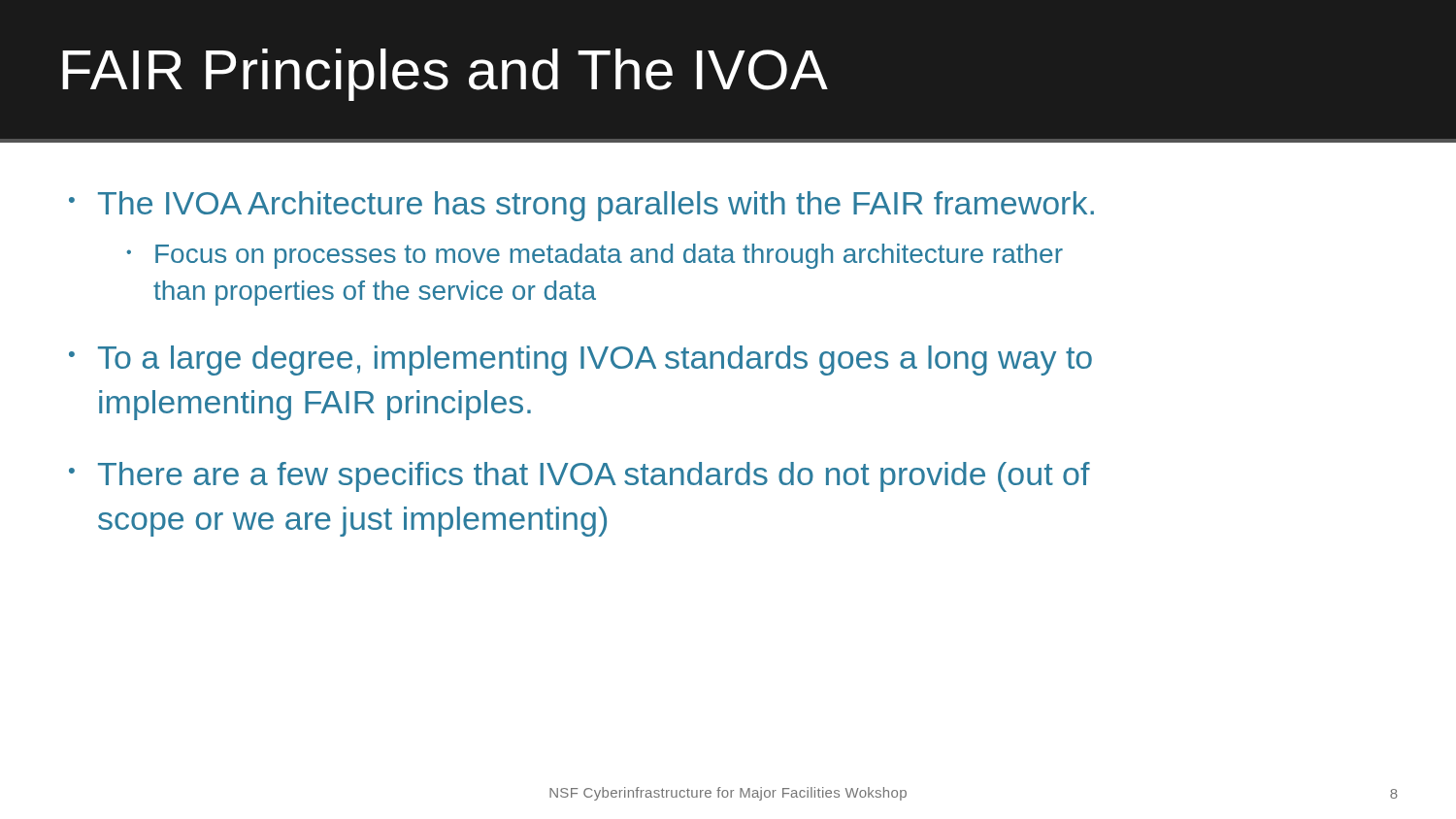Locate the list item that reads "• There are a few specifics"
This screenshot has height=819, width=1456.
click(x=579, y=497)
